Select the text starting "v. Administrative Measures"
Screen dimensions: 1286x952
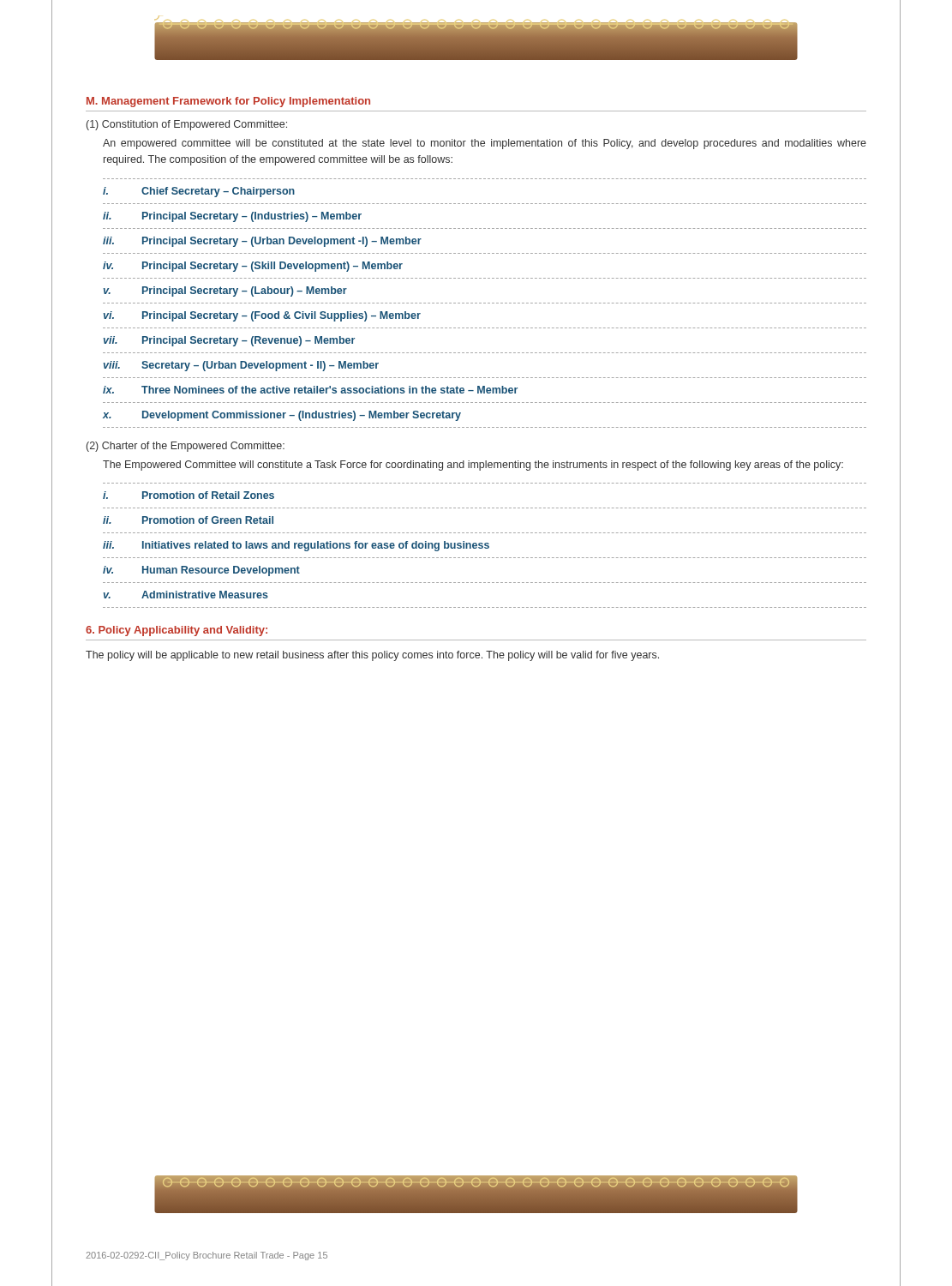[485, 595]
